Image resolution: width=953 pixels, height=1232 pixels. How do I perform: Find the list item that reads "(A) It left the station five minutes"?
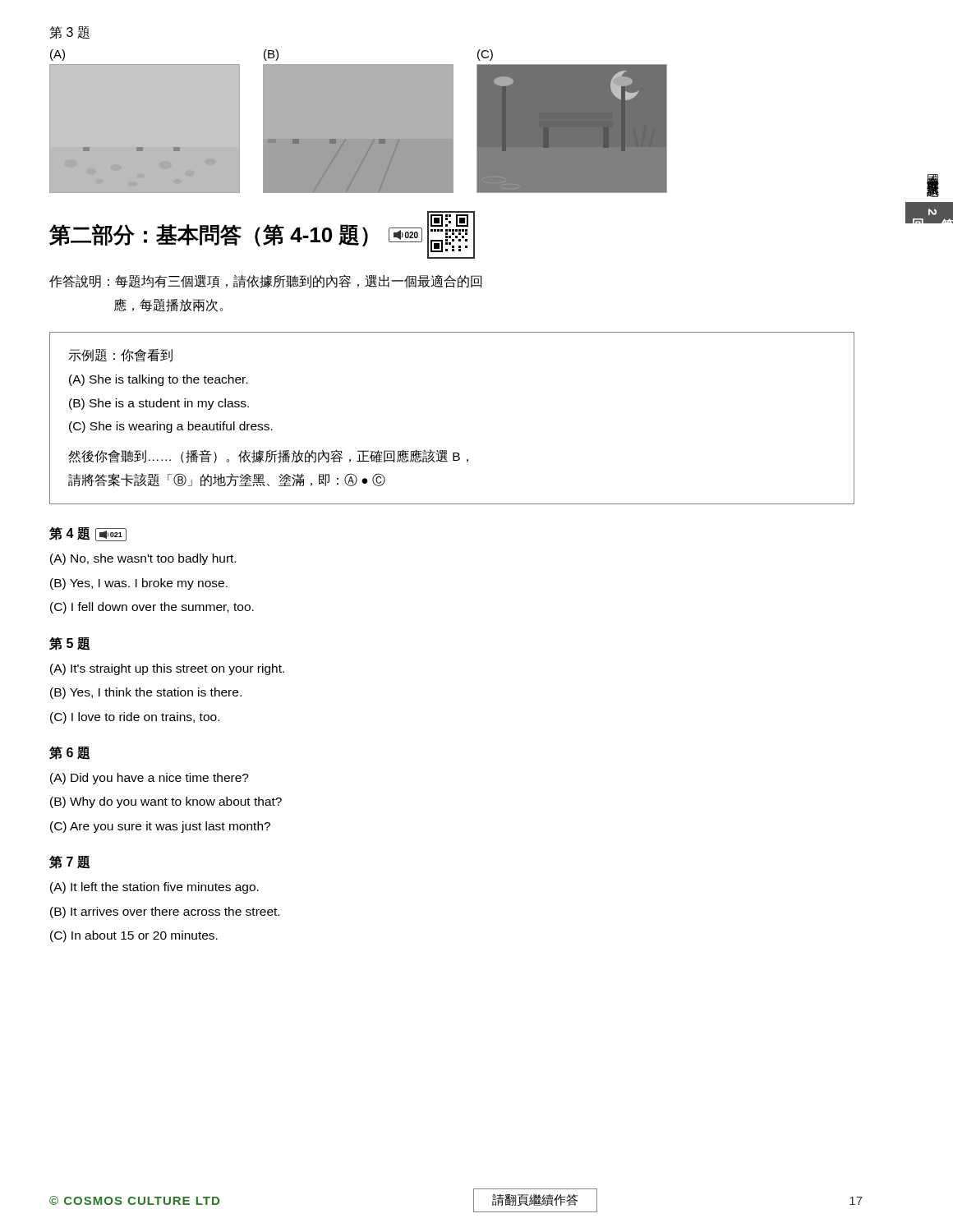point(154,887)
